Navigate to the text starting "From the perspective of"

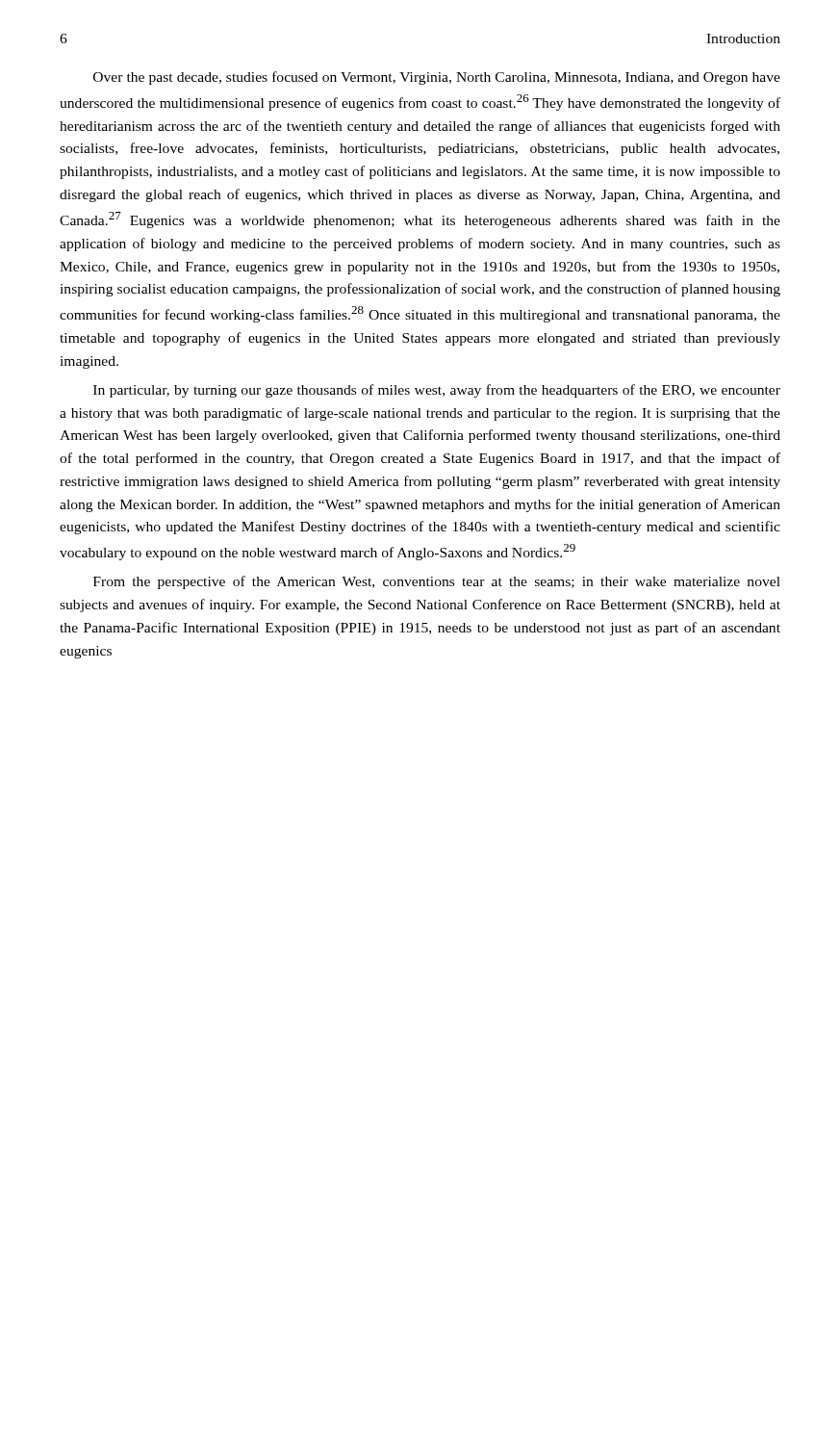[x=420, y=616]
